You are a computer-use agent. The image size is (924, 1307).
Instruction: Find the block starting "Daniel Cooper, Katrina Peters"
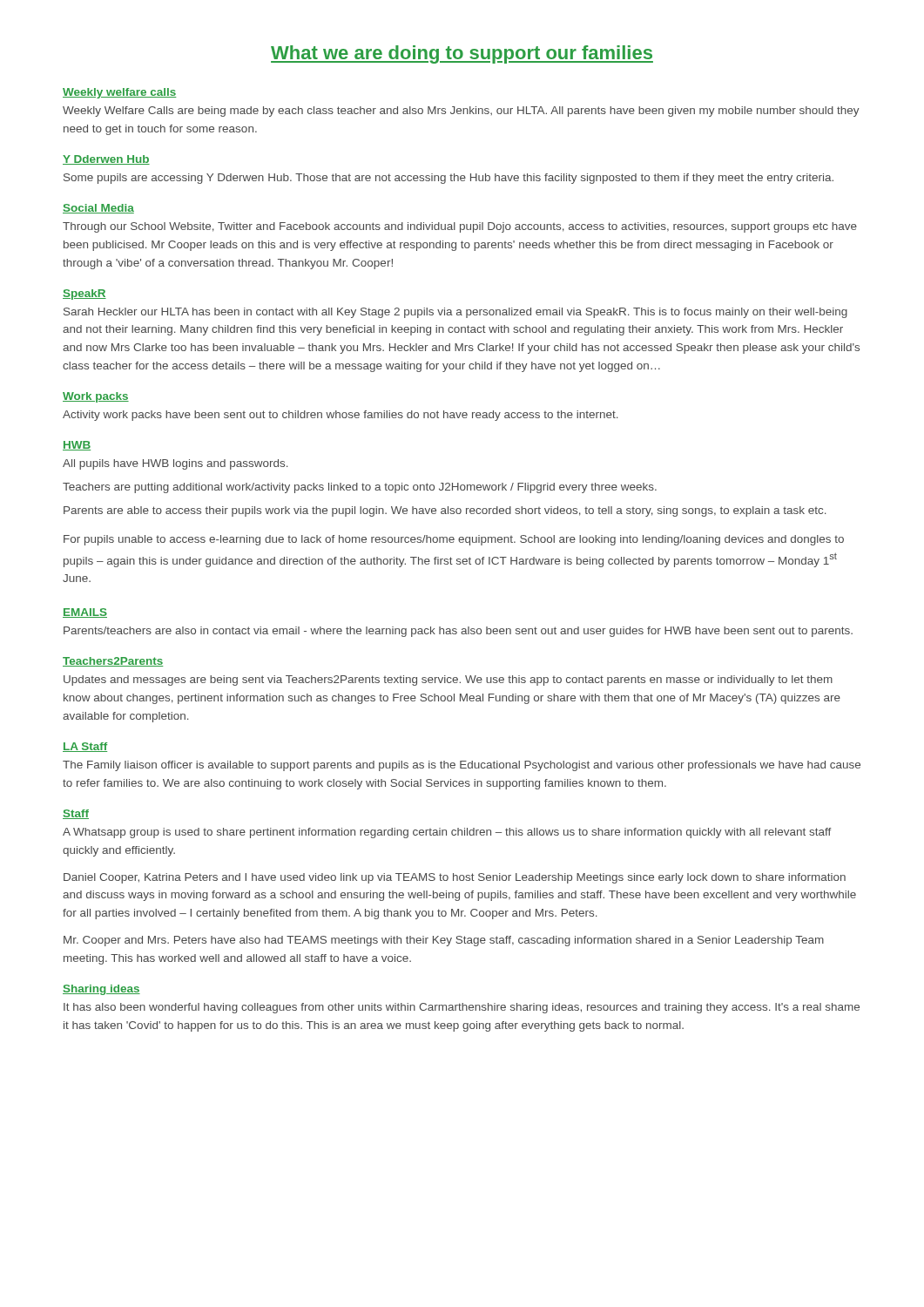(460, 895)
